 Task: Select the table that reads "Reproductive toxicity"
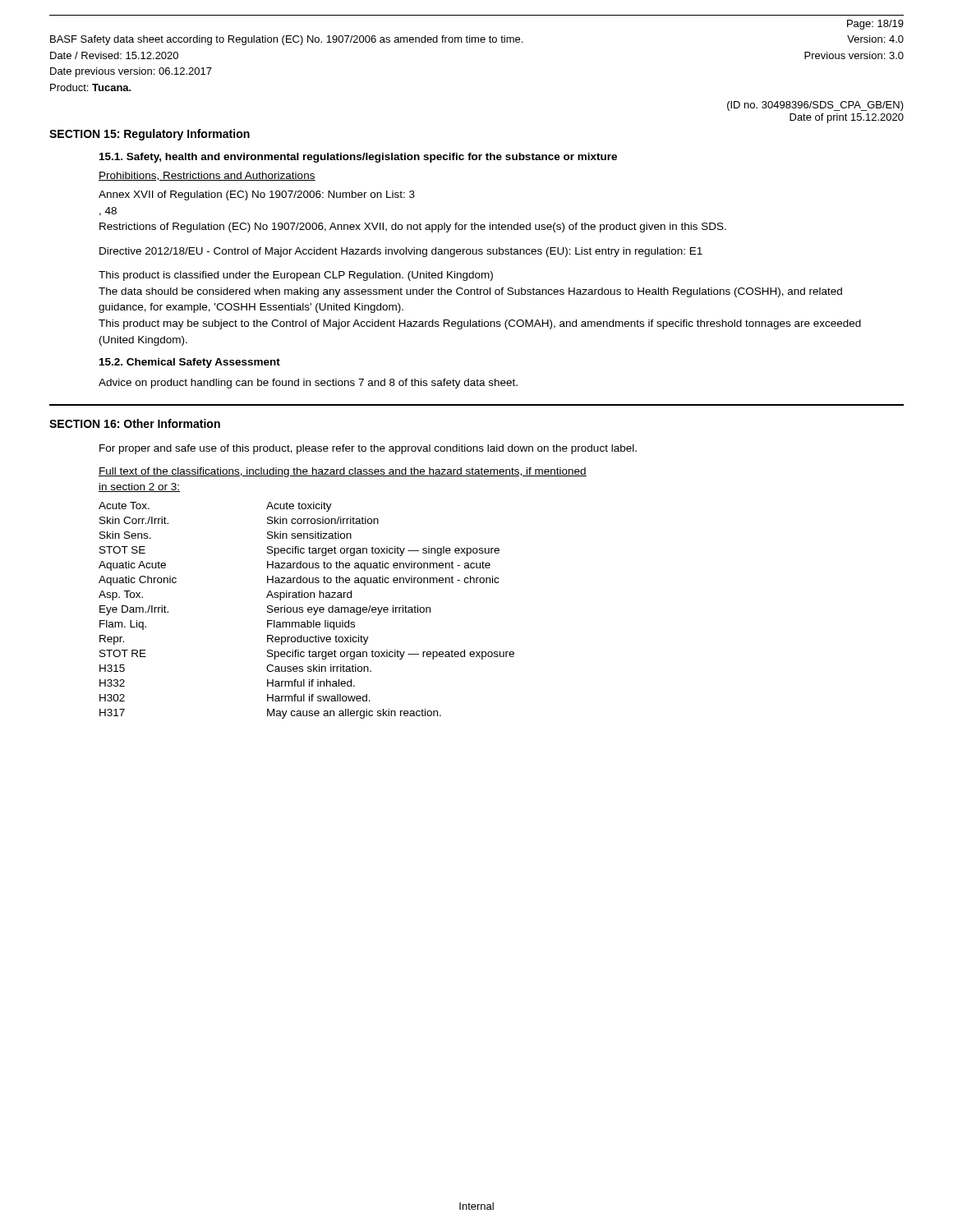[x=493, y=609]
